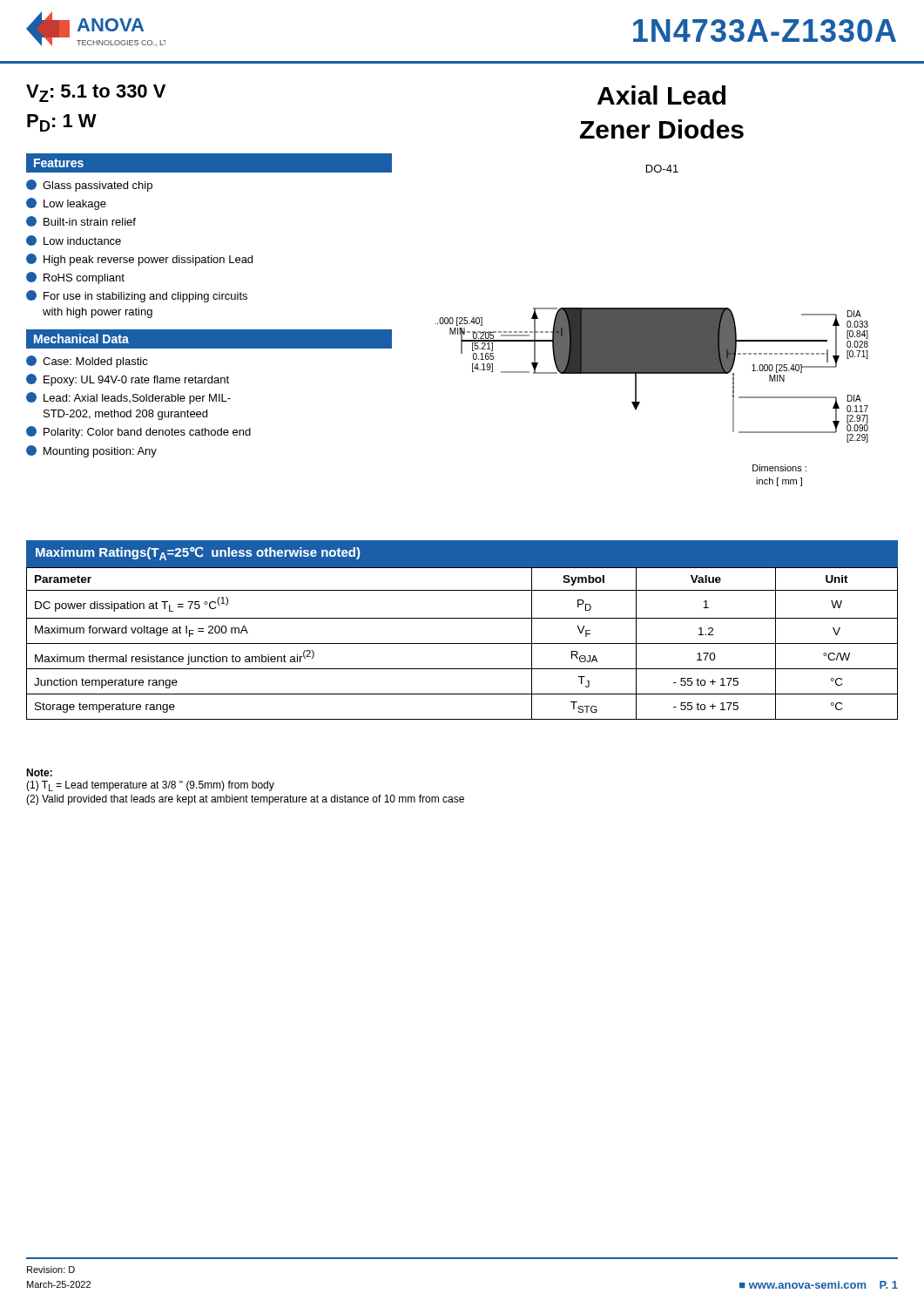
Task: Find the block on this page that starts "High peak reverse power dissipation"
Action: click(x=209, y=260)
